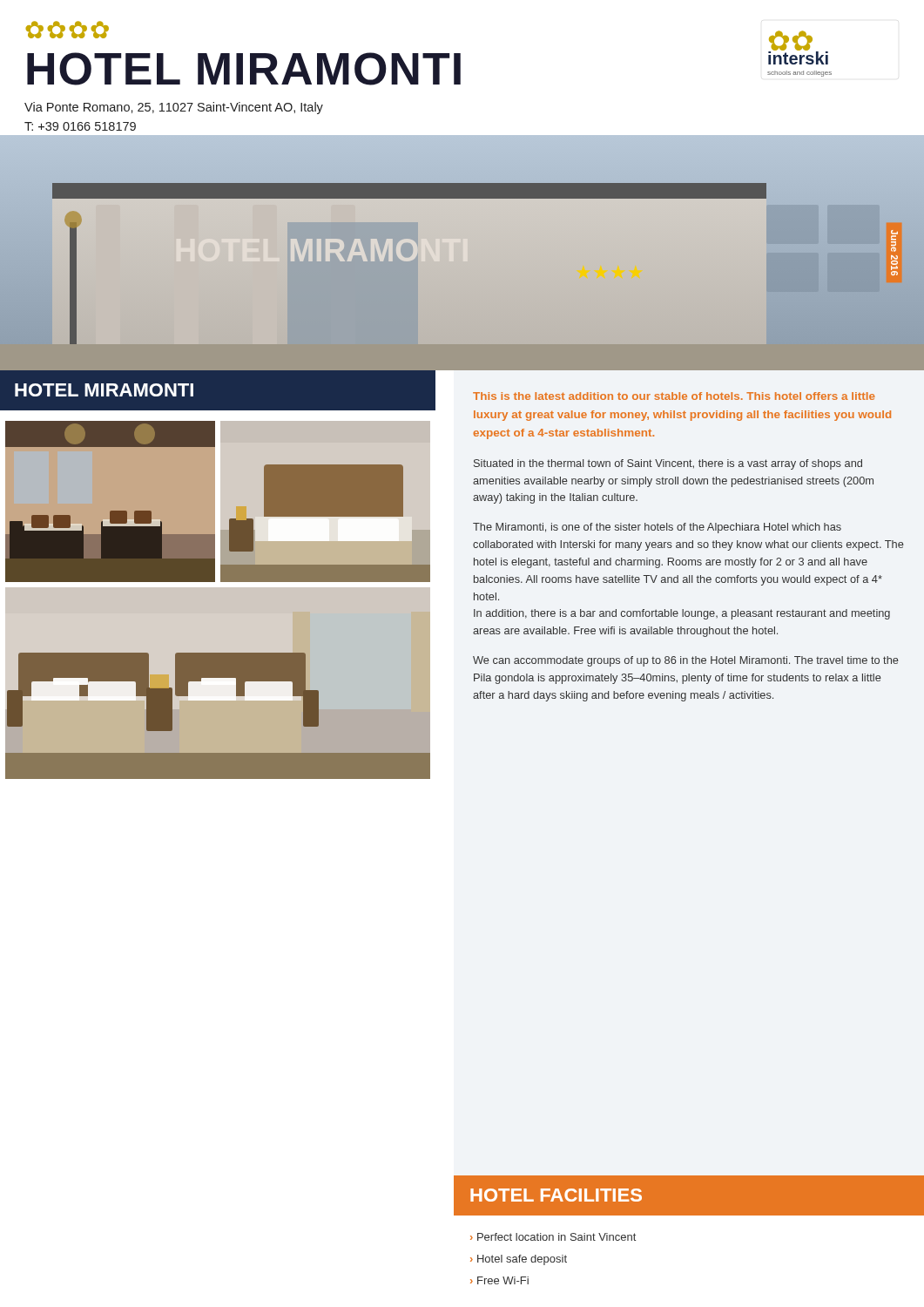Find the block starting "HOTEL FACILITIES"
The image size is (924, 1307).
pyautogui.click(x=556, y=1195)
